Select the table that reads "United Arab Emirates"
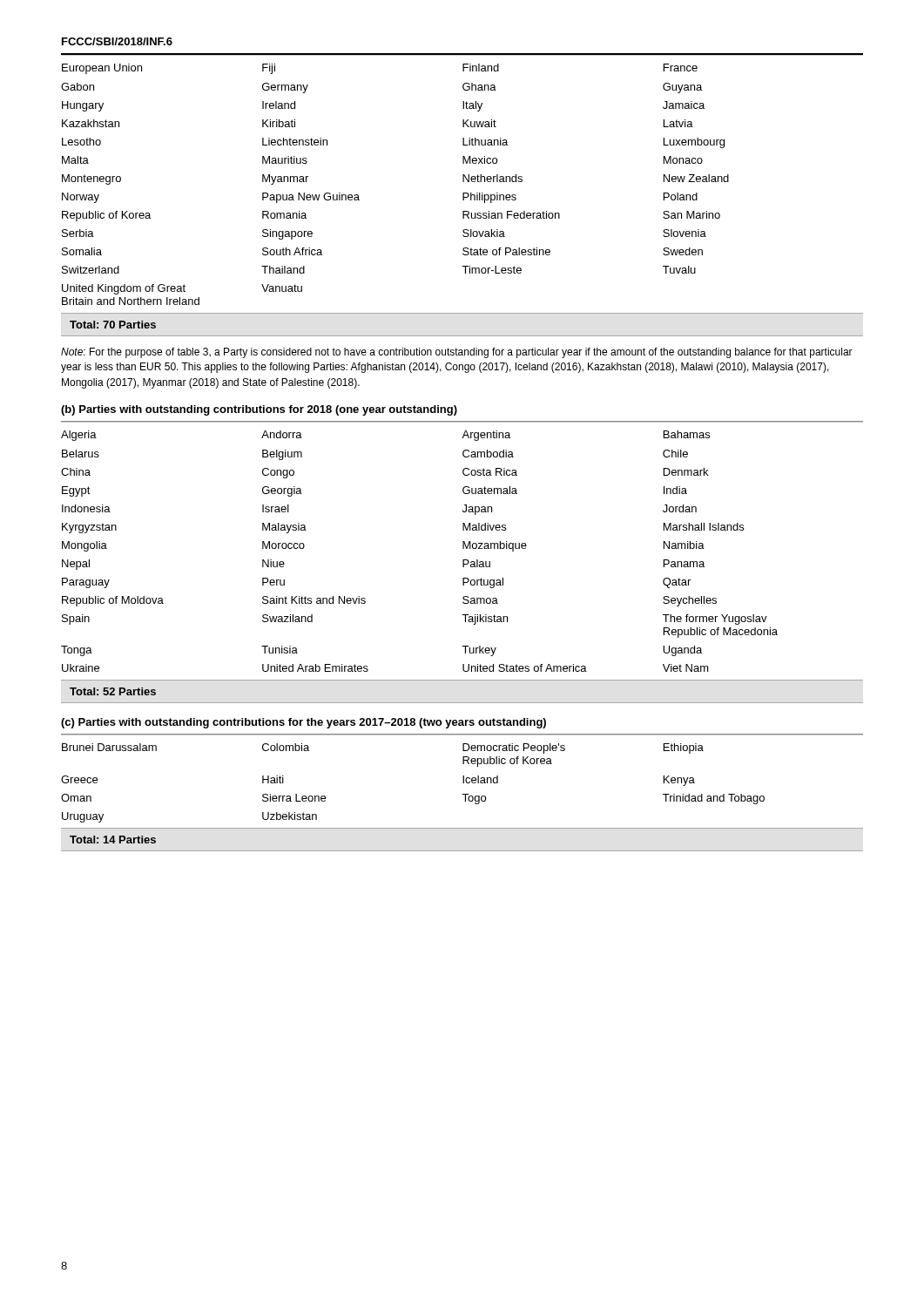 [x=462, y=551]
